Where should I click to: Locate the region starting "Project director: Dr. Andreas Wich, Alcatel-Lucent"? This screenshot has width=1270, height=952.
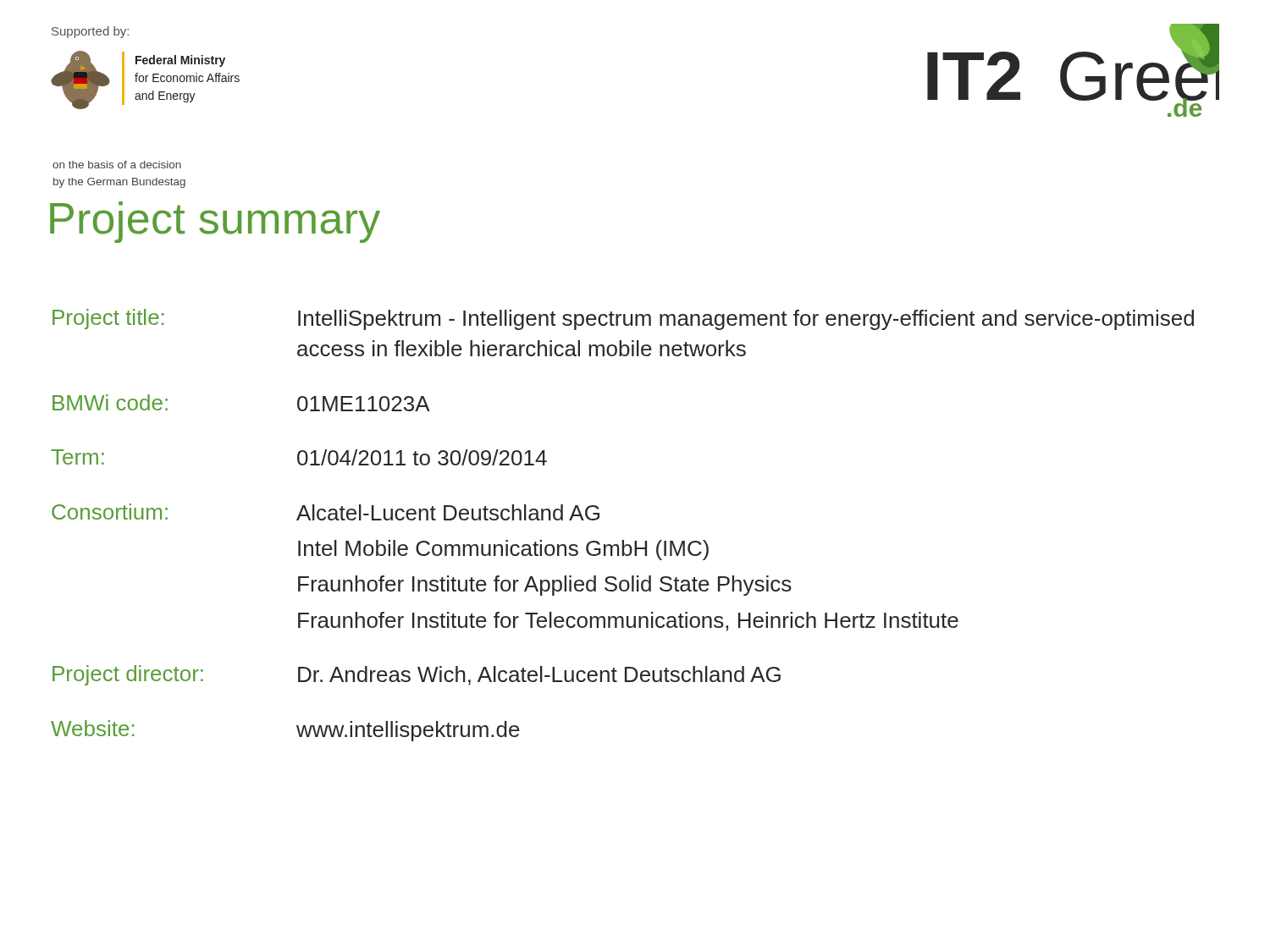tap(635, 675)
